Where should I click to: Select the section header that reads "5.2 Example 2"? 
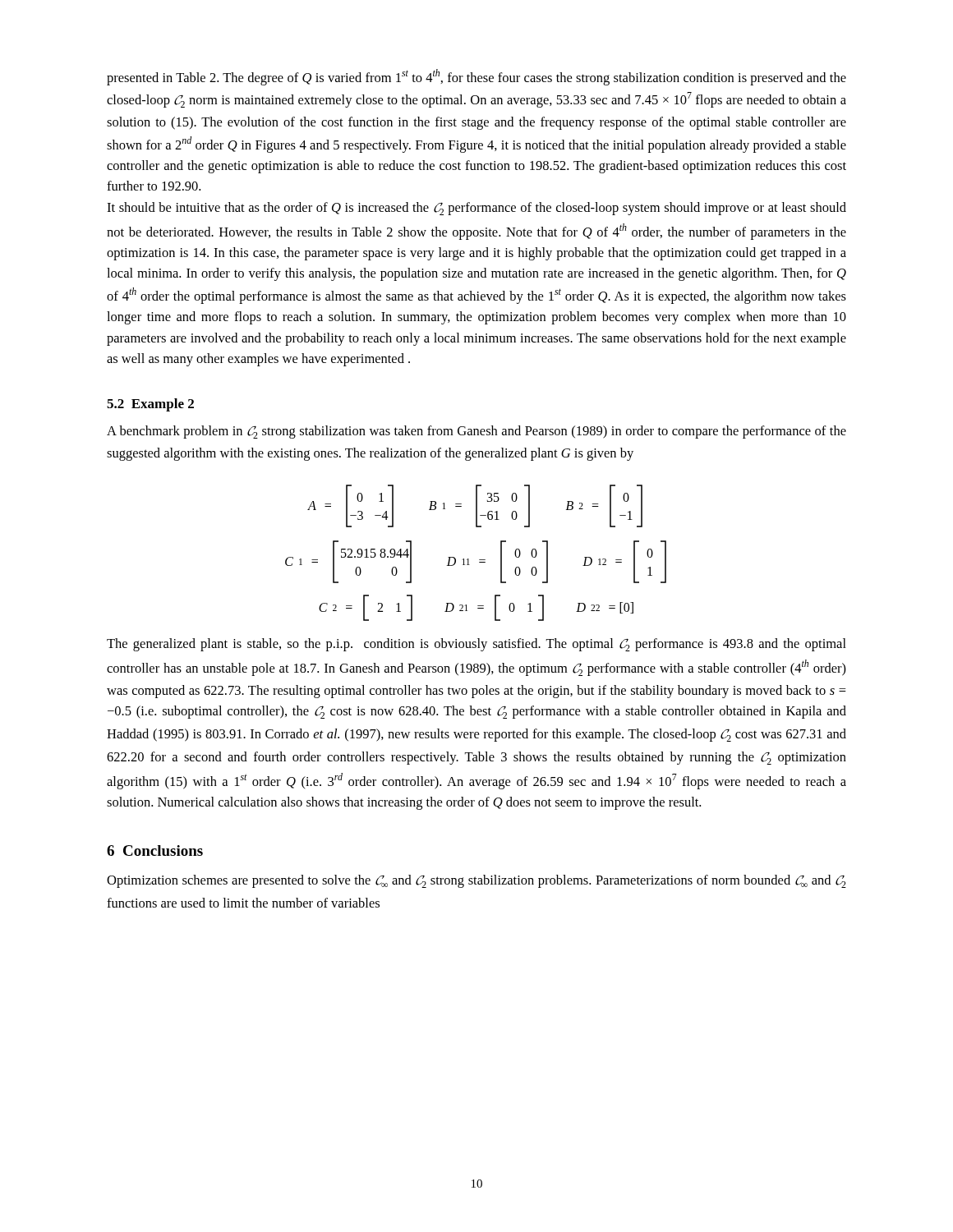click(x=151, y=403)
